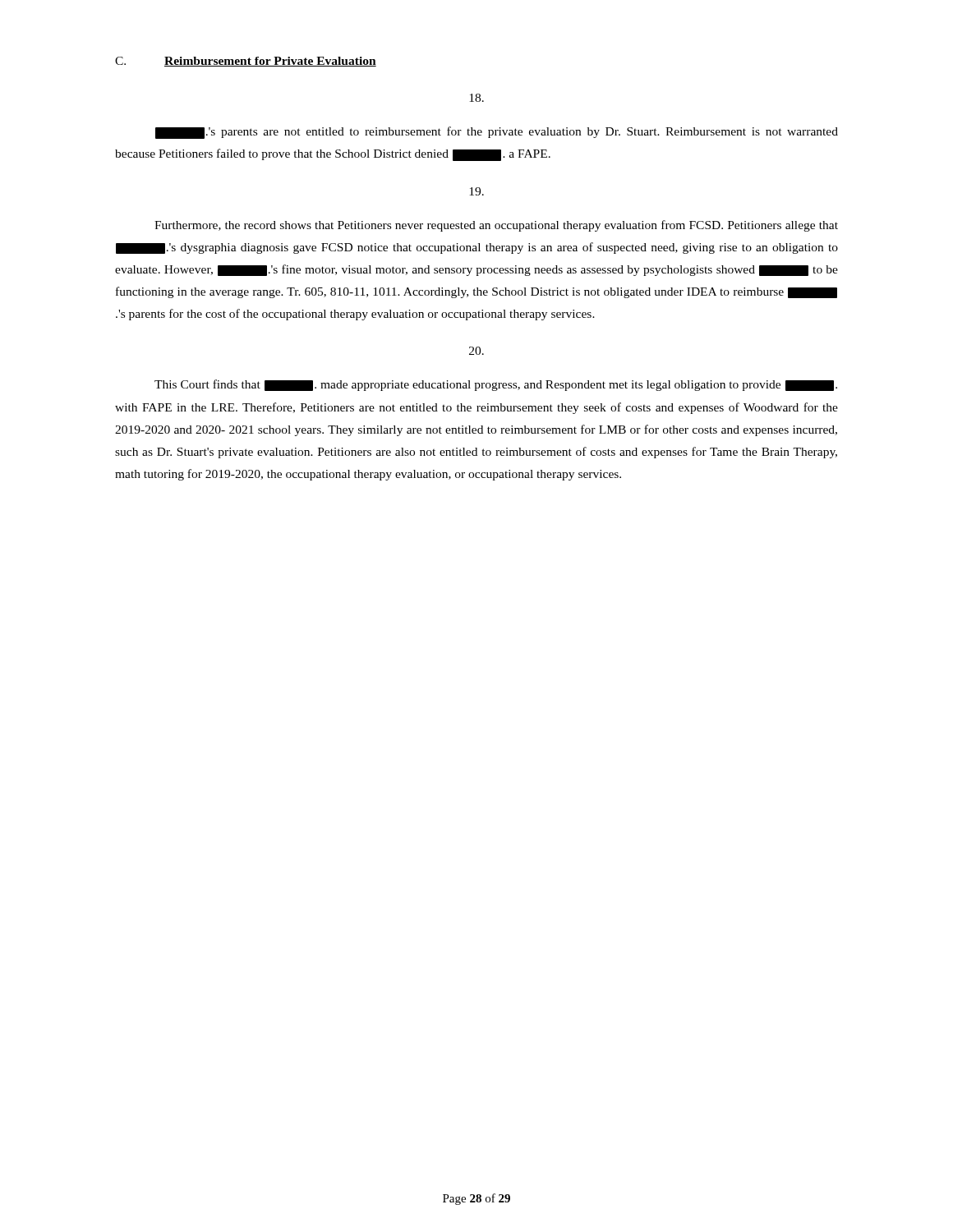The height and width of the screenshot is (1232, 953).
Task: Find the element starting "Furthermore, the record shows that Petitioners never requested"
Action: coord(476,269)
